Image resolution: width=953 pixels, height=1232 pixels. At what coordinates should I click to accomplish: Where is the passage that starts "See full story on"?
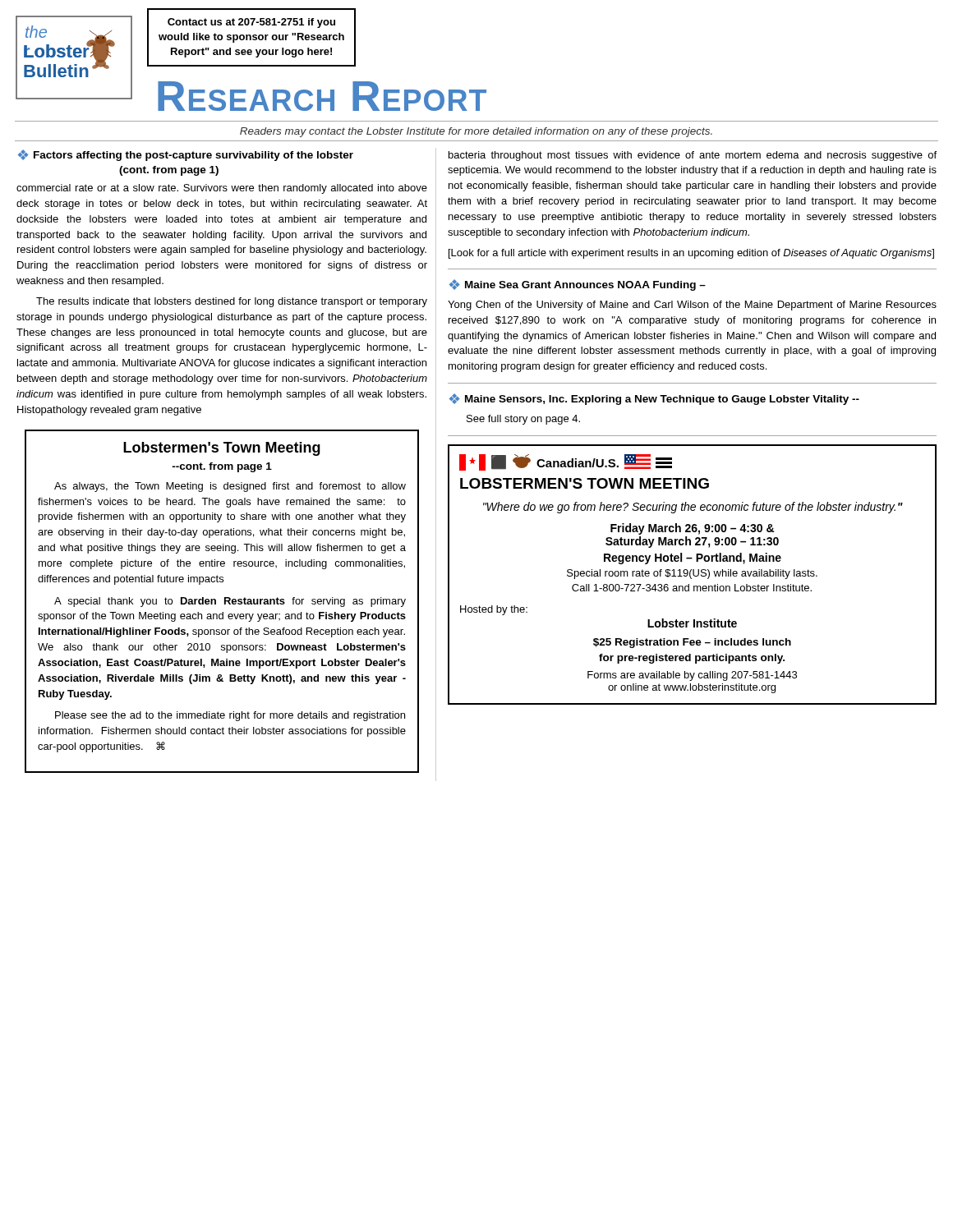tap(523, 419)
